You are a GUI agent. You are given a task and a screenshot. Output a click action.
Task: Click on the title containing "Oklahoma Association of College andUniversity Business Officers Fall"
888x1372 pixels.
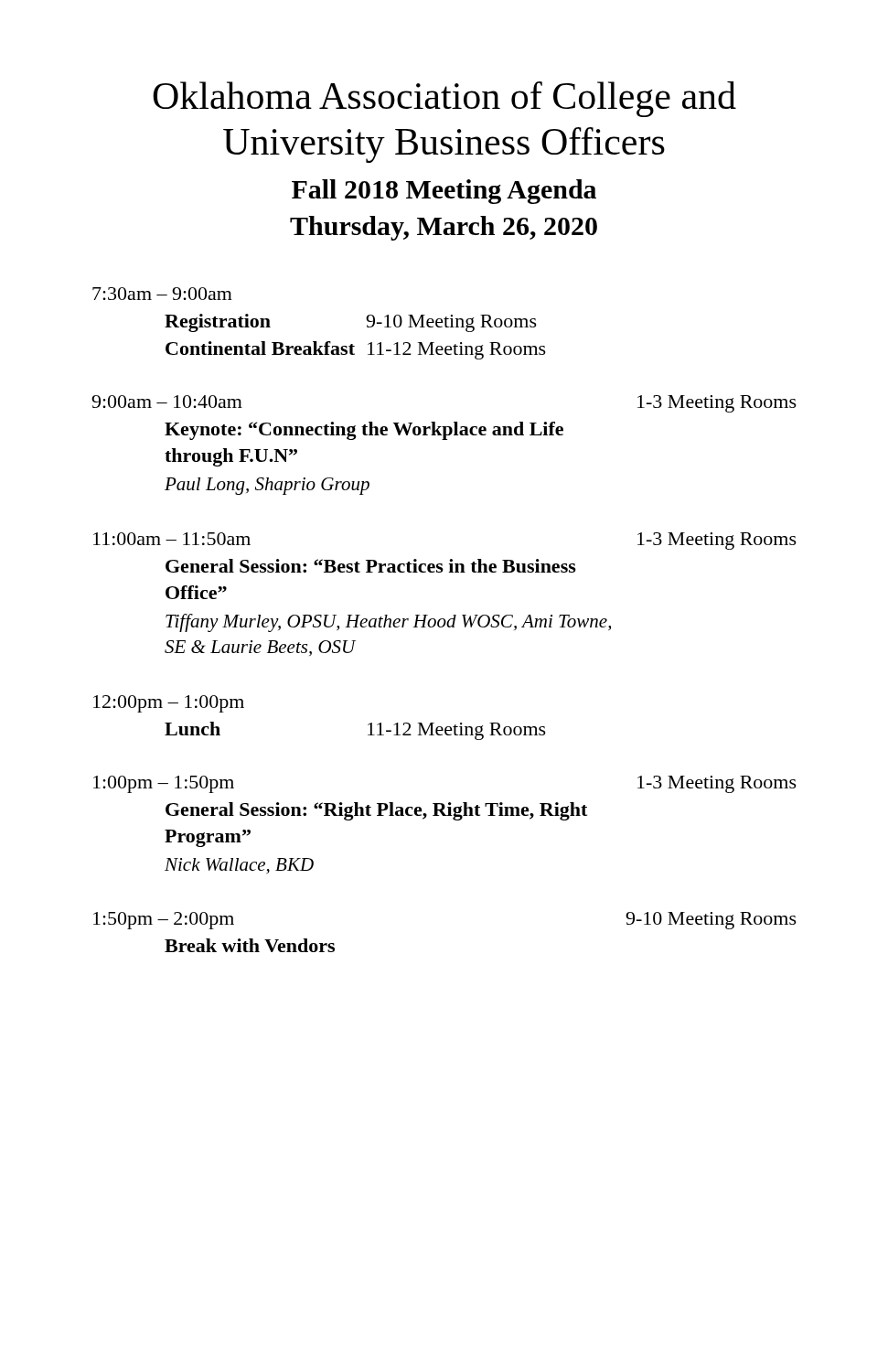point(444,159)
